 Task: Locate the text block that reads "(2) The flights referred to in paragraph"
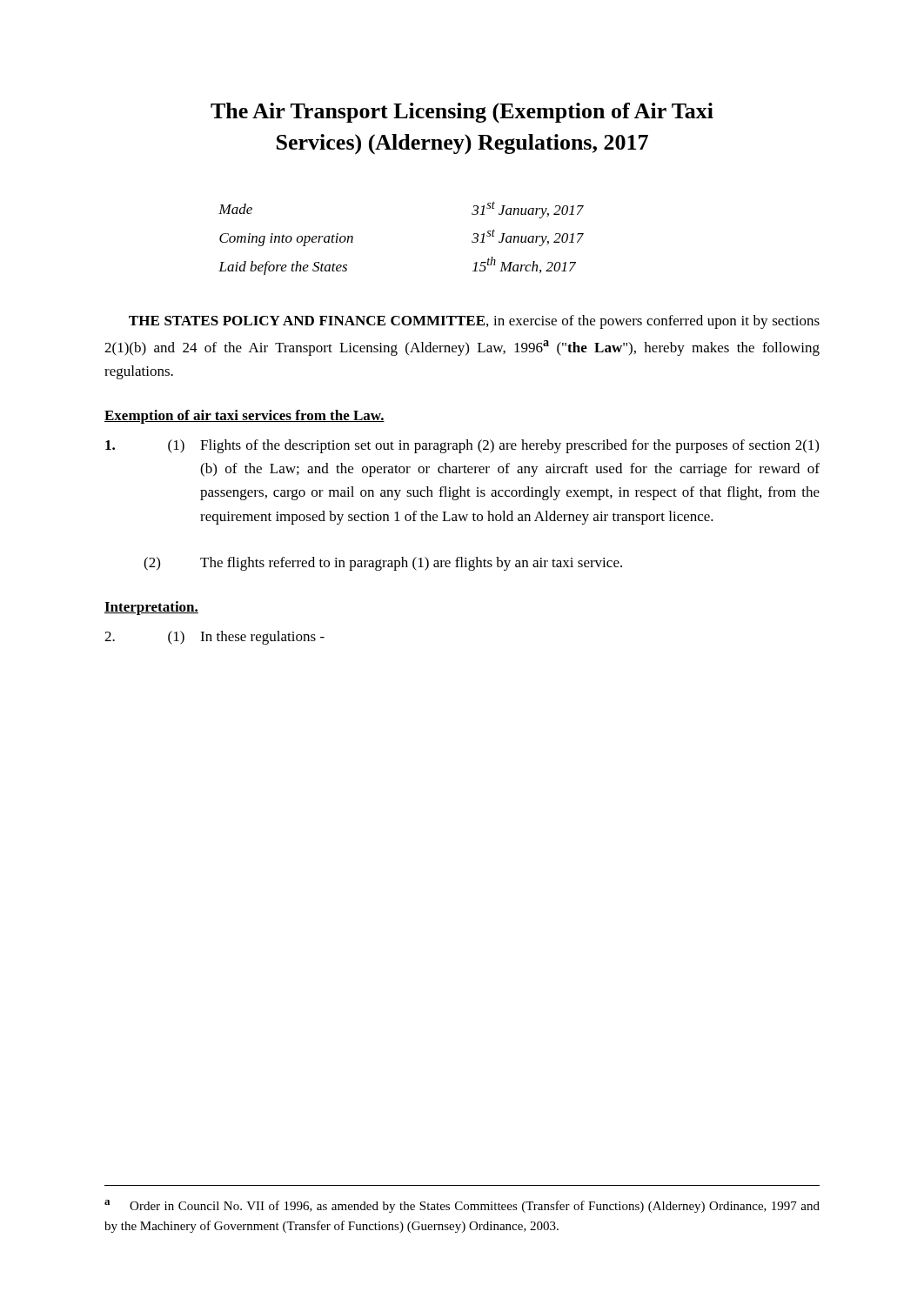point(462,562)
